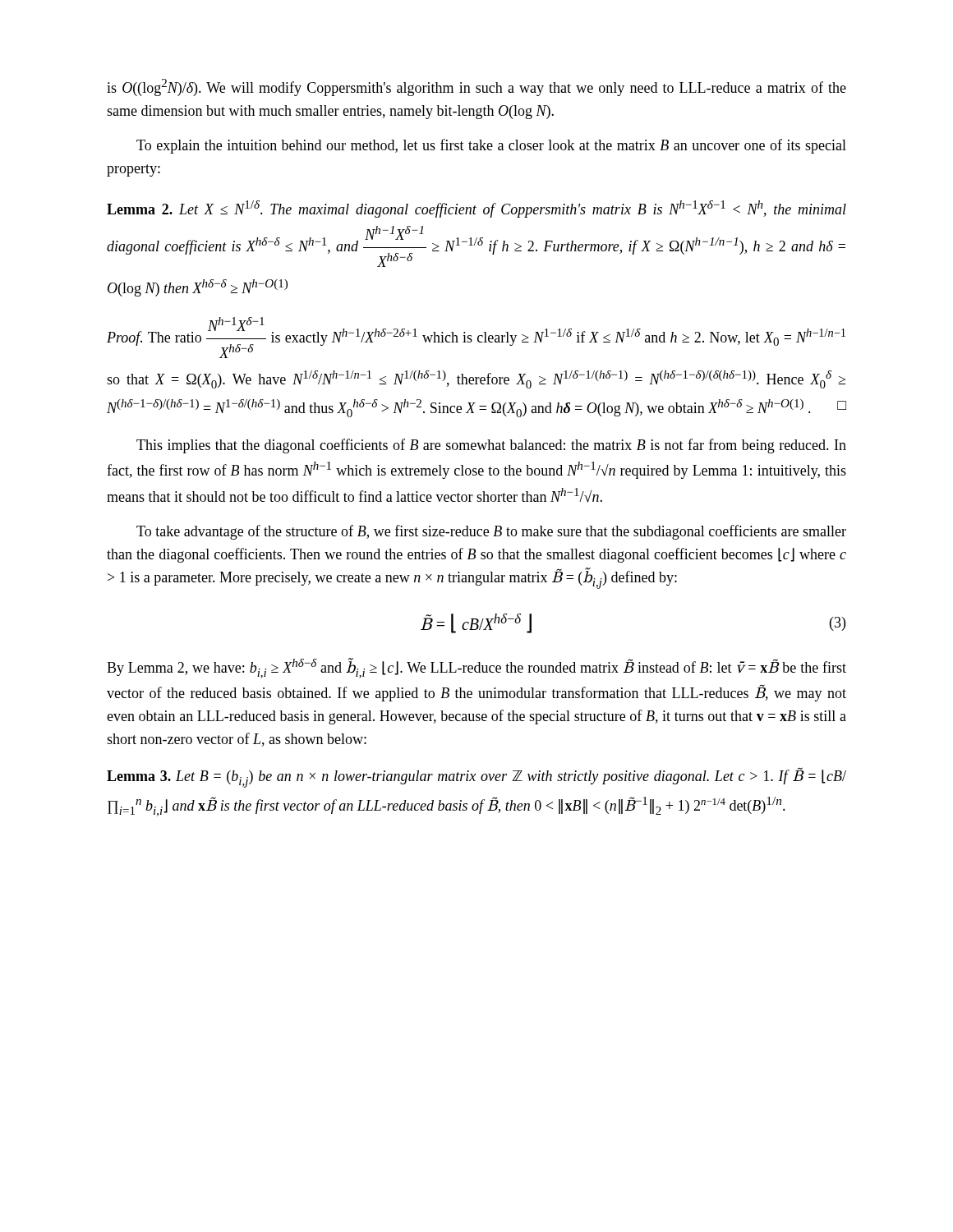Point to the block starting "Lemma 3. Let B ="
Screen dimensions: 1232x953
click(x=476, y=793)
